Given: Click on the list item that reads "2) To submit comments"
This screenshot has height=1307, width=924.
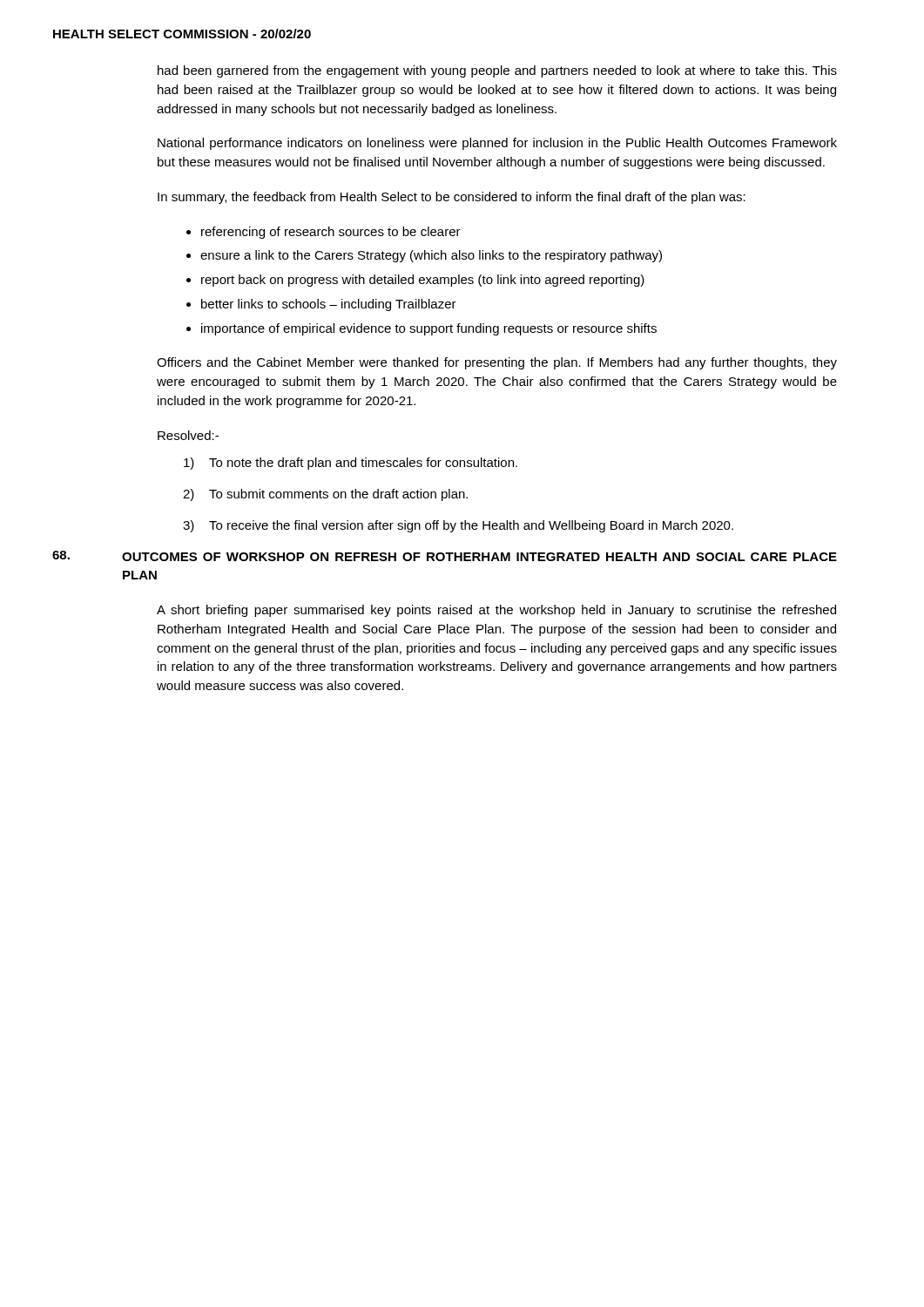Looking at the screenshot, I should coord(326,494).
